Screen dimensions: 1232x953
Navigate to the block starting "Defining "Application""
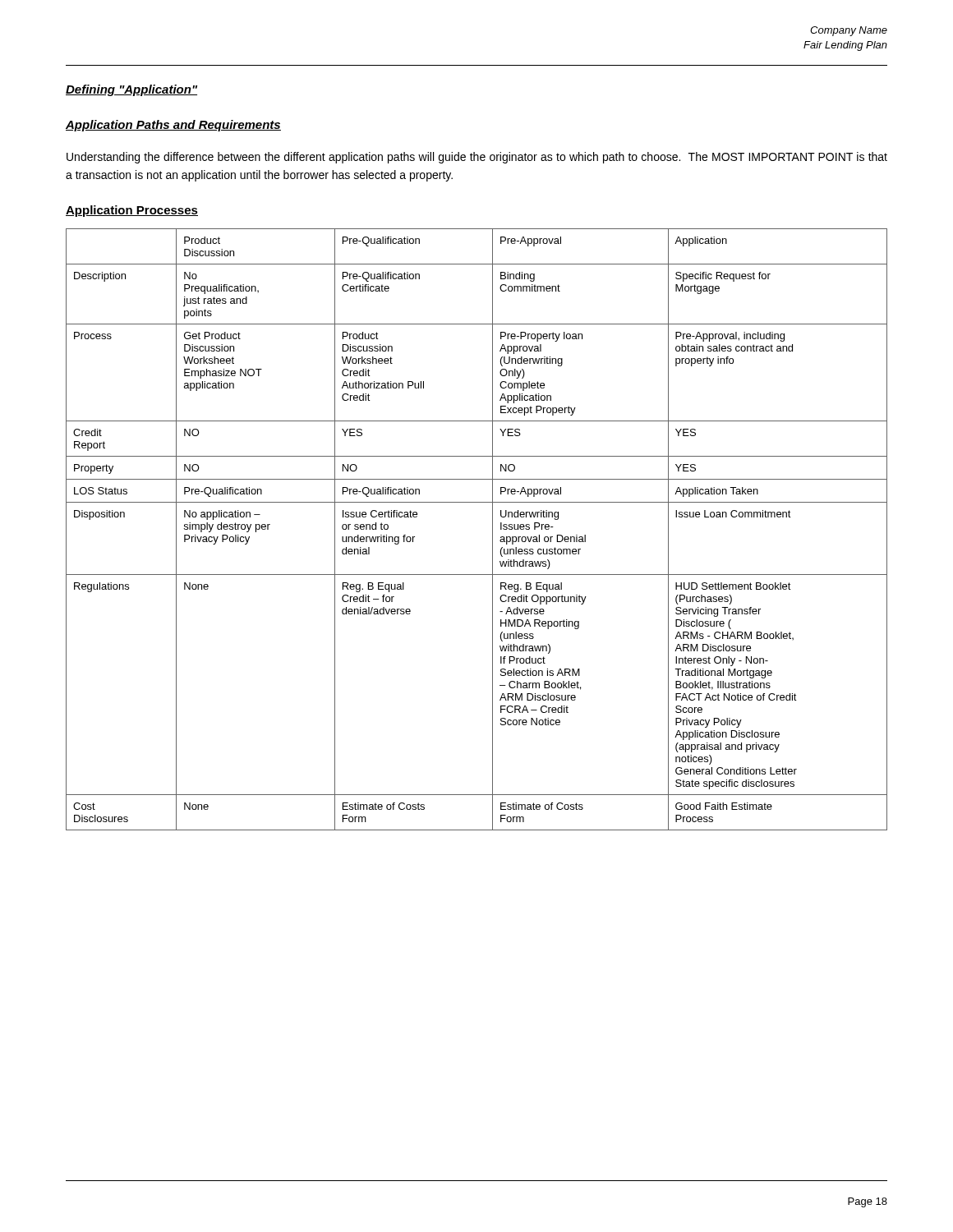tap(132, 89)
